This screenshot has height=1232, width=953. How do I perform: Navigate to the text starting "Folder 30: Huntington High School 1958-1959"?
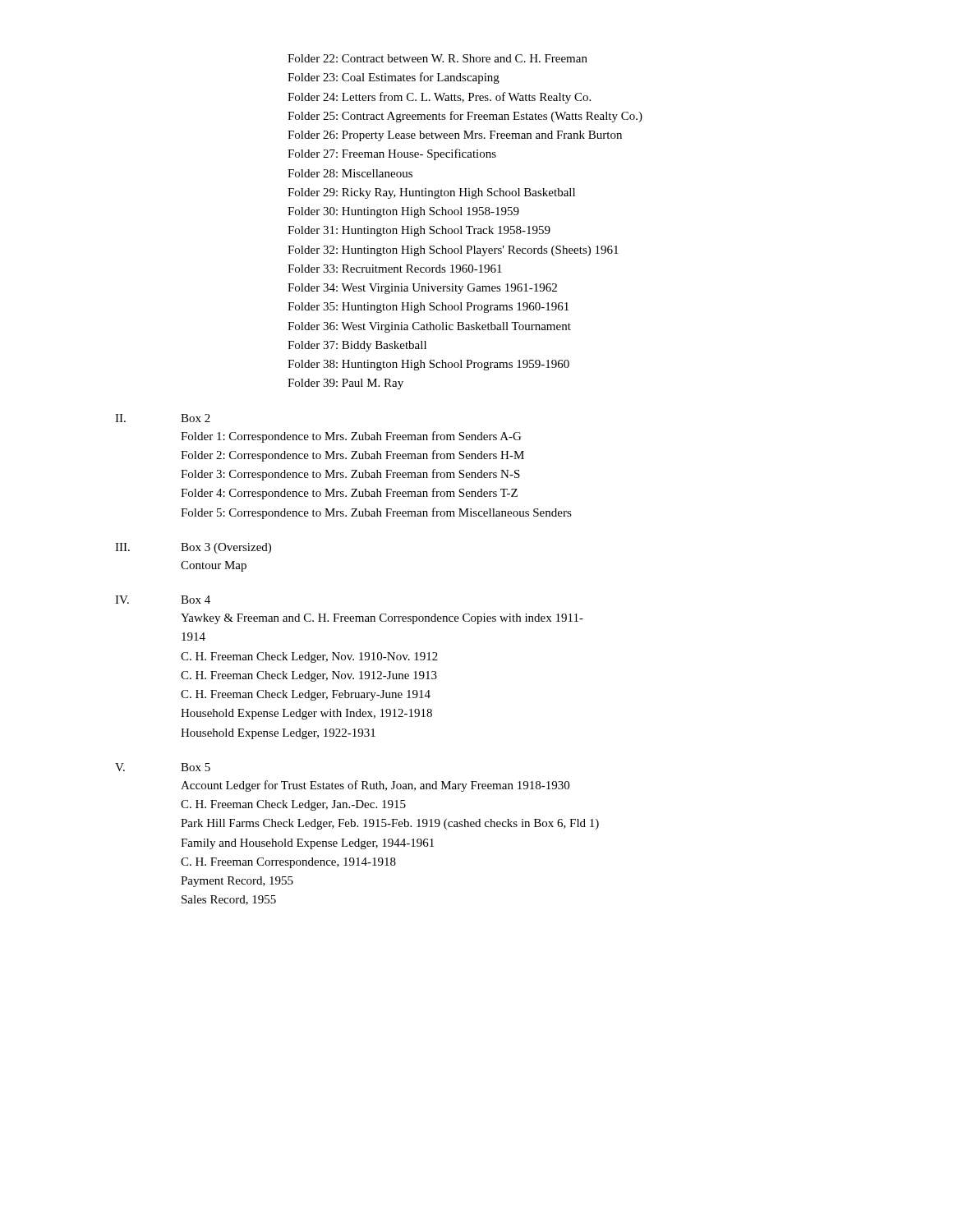pyautogui.click(x=403, y=212)
